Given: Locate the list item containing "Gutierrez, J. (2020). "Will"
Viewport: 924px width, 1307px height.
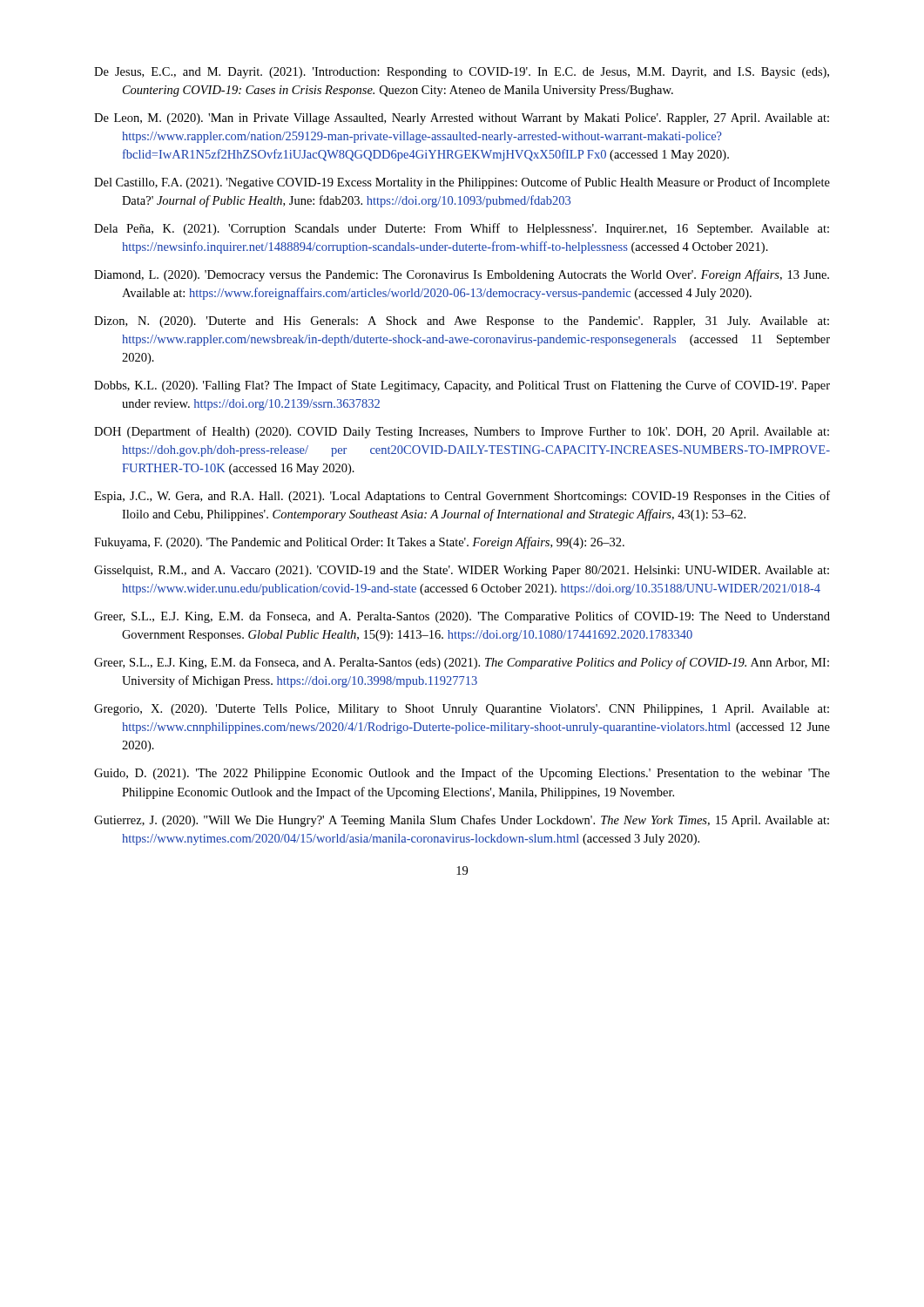Looking at the screenshot, I should (x=462, y=829).
